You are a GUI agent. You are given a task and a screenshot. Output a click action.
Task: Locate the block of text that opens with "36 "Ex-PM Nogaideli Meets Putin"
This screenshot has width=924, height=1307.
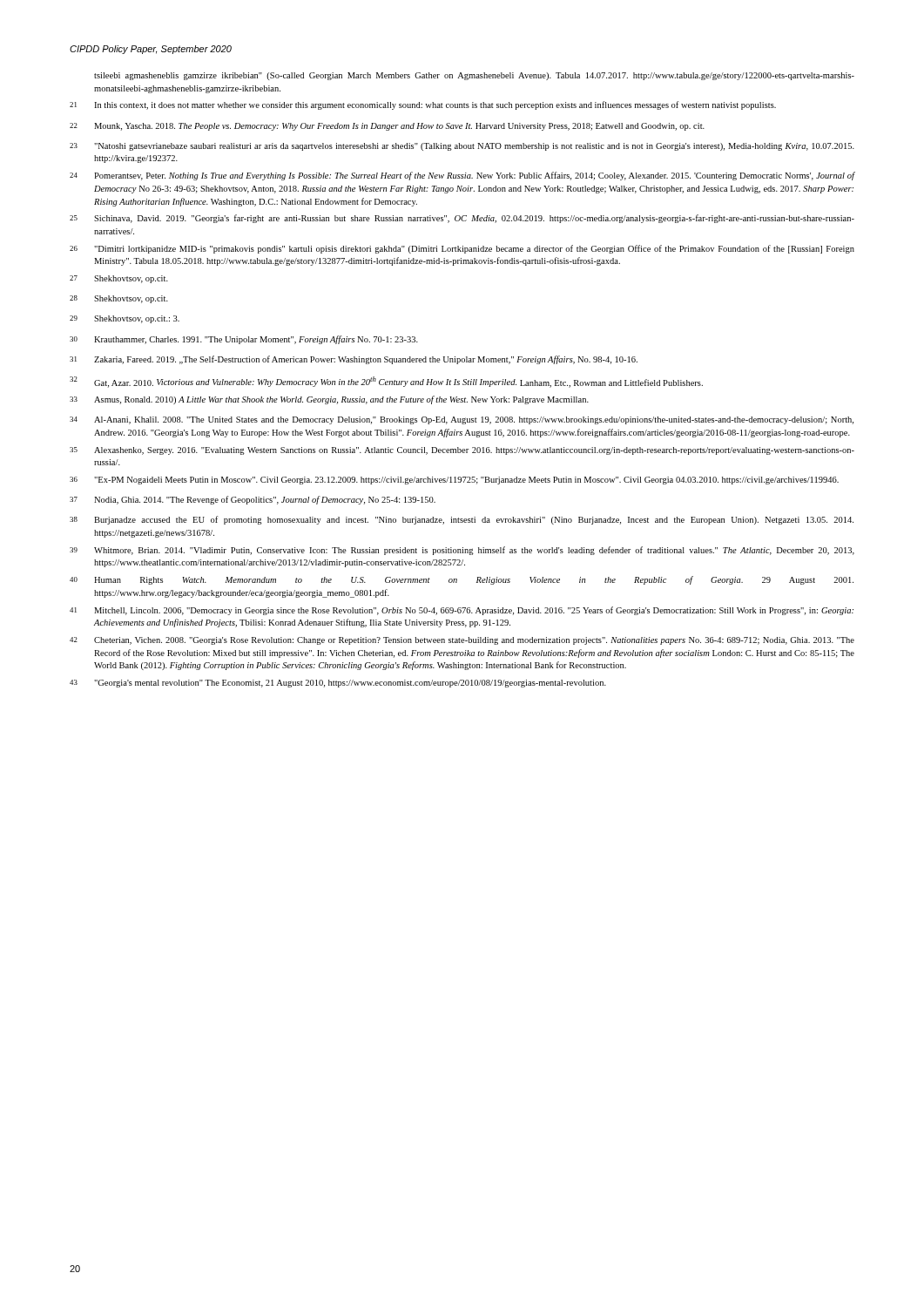[x=462, y=482]
